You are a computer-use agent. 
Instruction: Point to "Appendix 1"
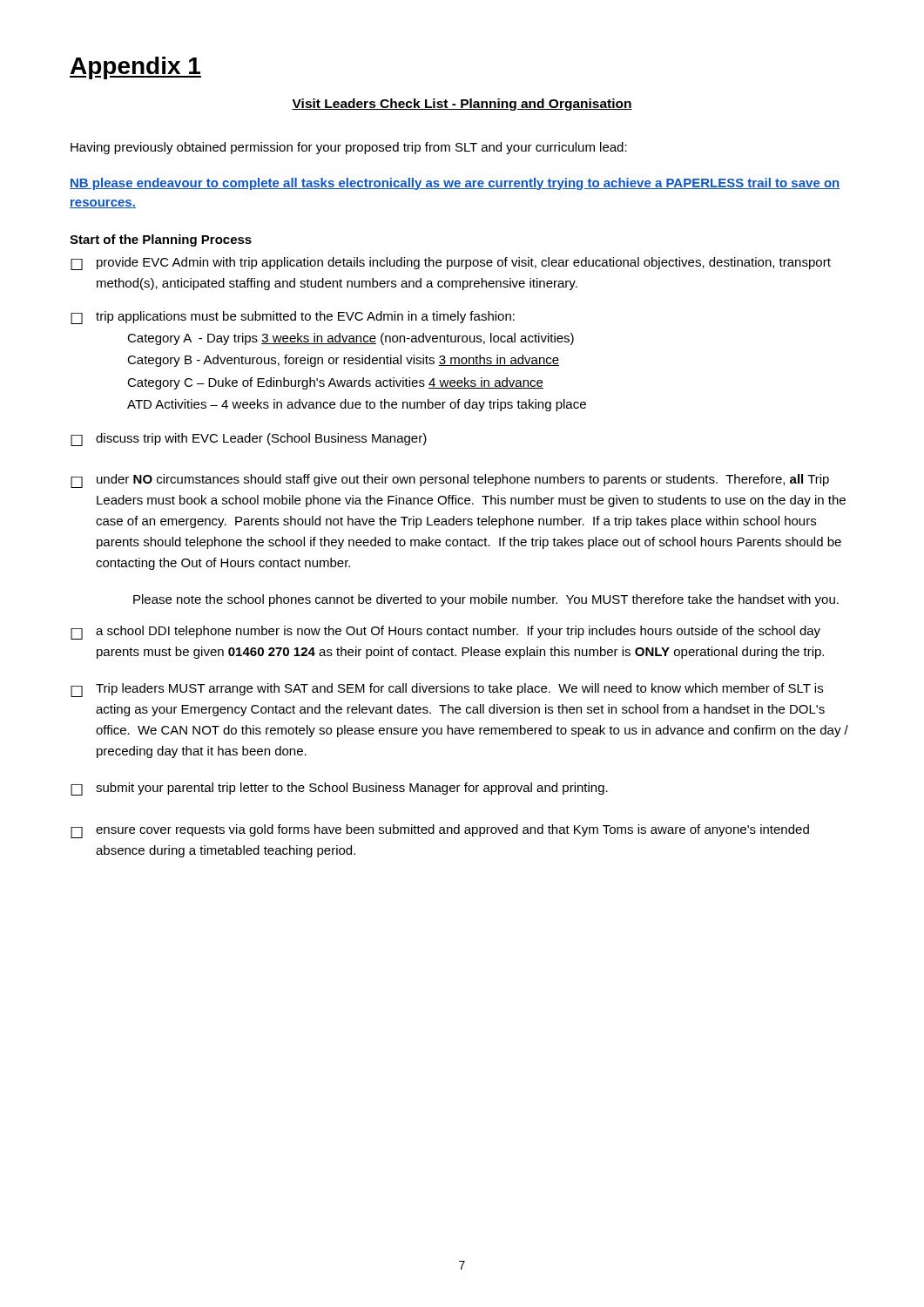pos(135,66)
